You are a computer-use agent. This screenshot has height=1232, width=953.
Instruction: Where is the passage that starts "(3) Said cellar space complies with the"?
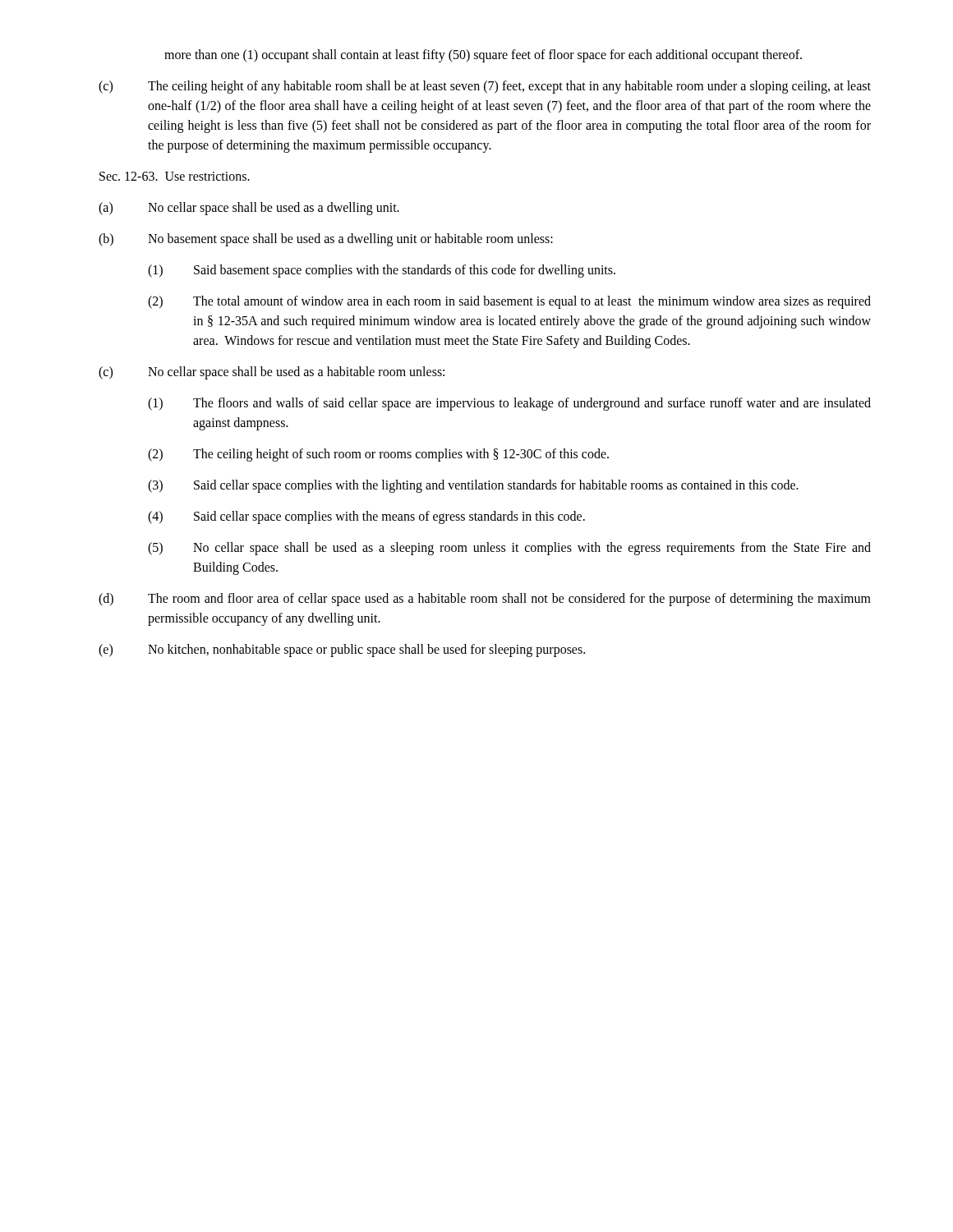509,485
